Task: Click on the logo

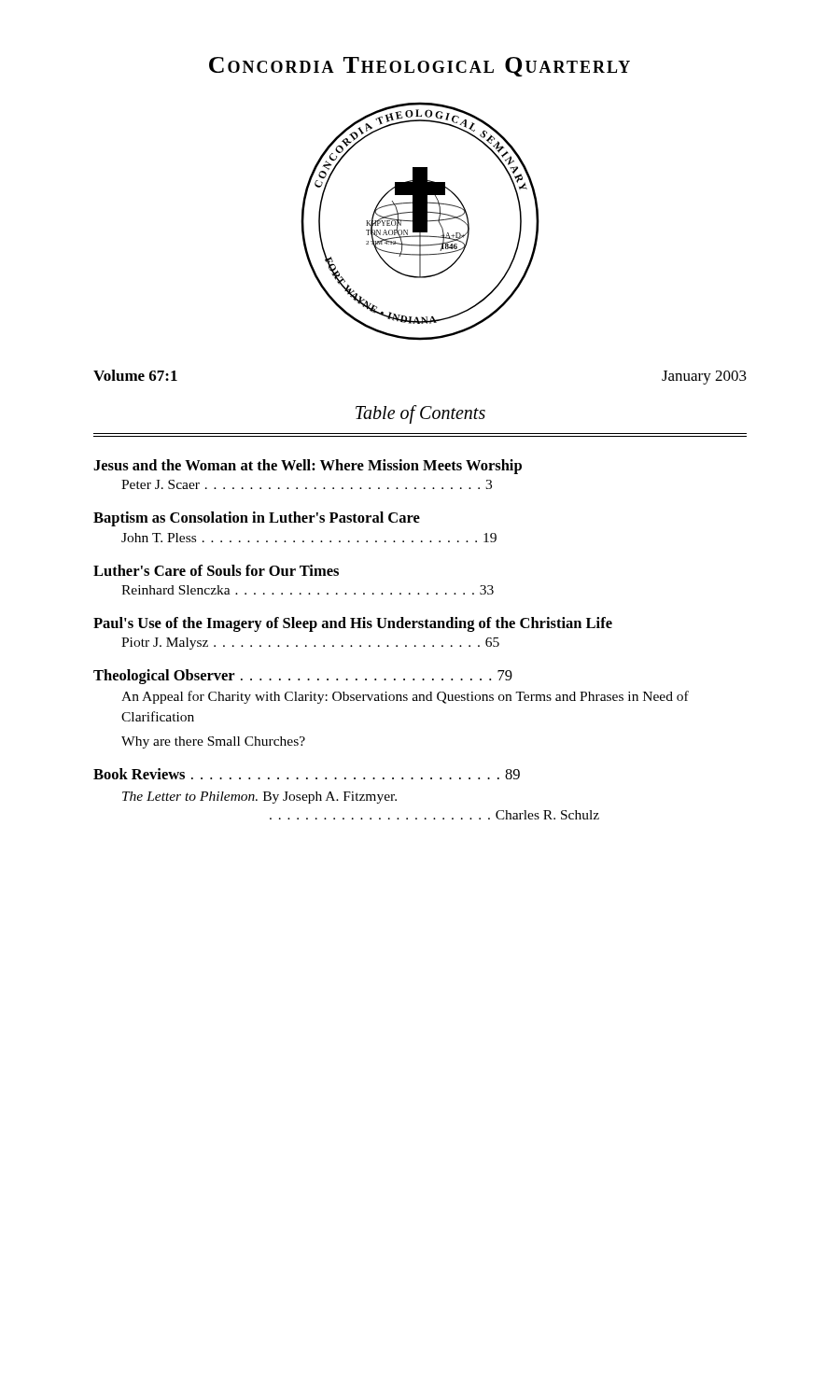Action: click(x=420, y=223)
